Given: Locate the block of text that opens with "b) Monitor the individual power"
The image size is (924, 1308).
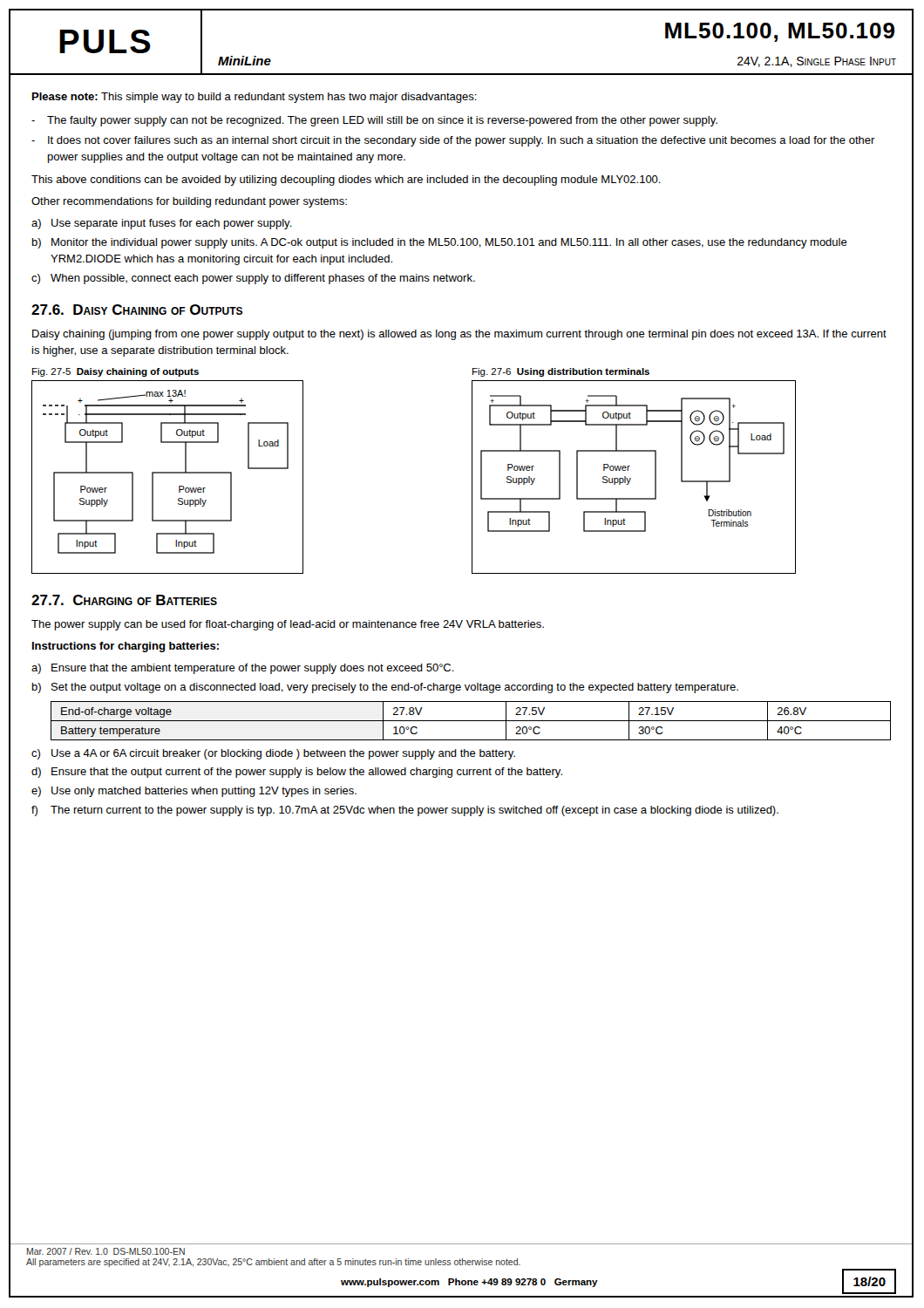Looking at the screenshot, I should (x=461, y=251).
